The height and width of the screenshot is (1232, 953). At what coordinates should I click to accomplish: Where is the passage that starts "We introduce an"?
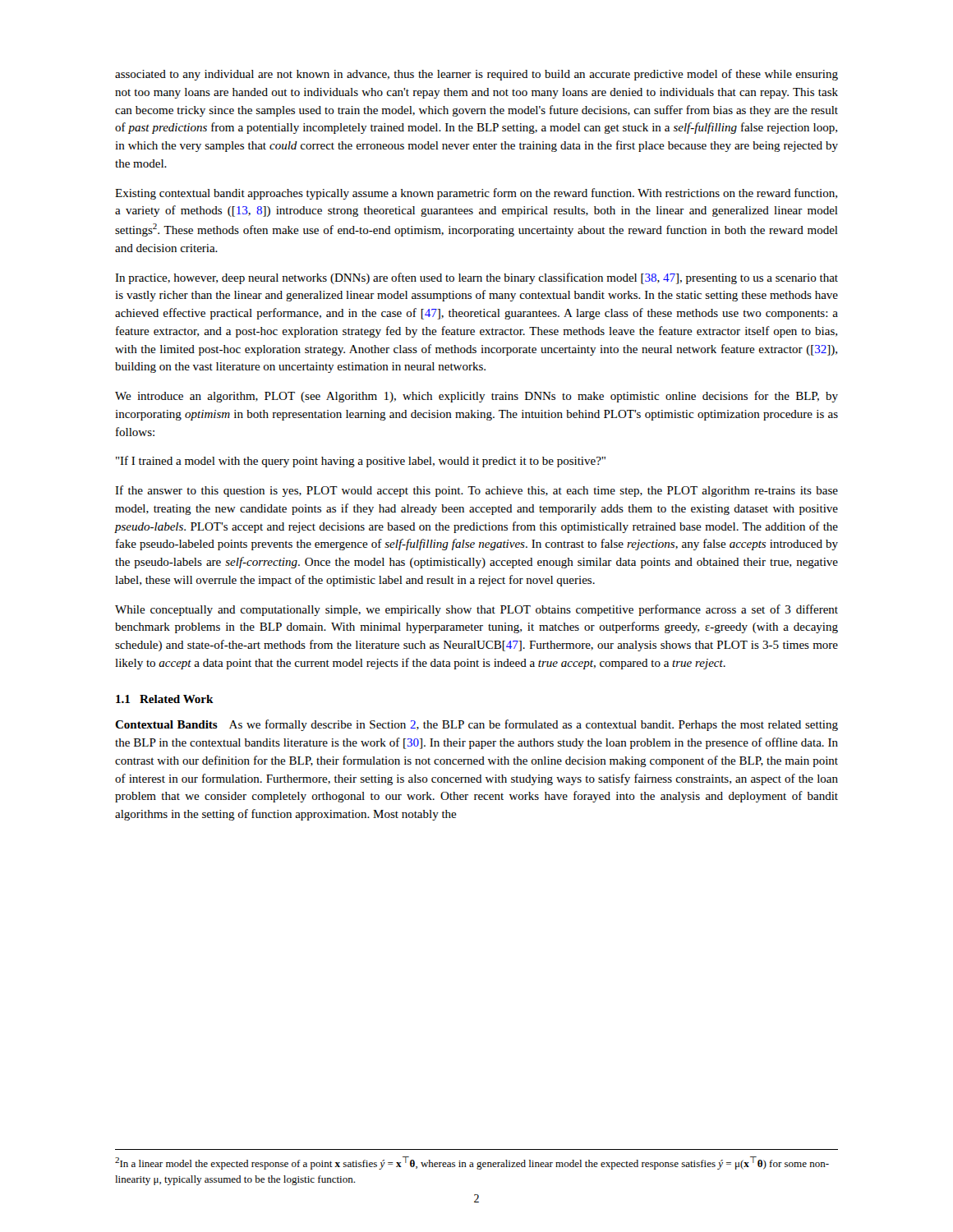[476, 414]
